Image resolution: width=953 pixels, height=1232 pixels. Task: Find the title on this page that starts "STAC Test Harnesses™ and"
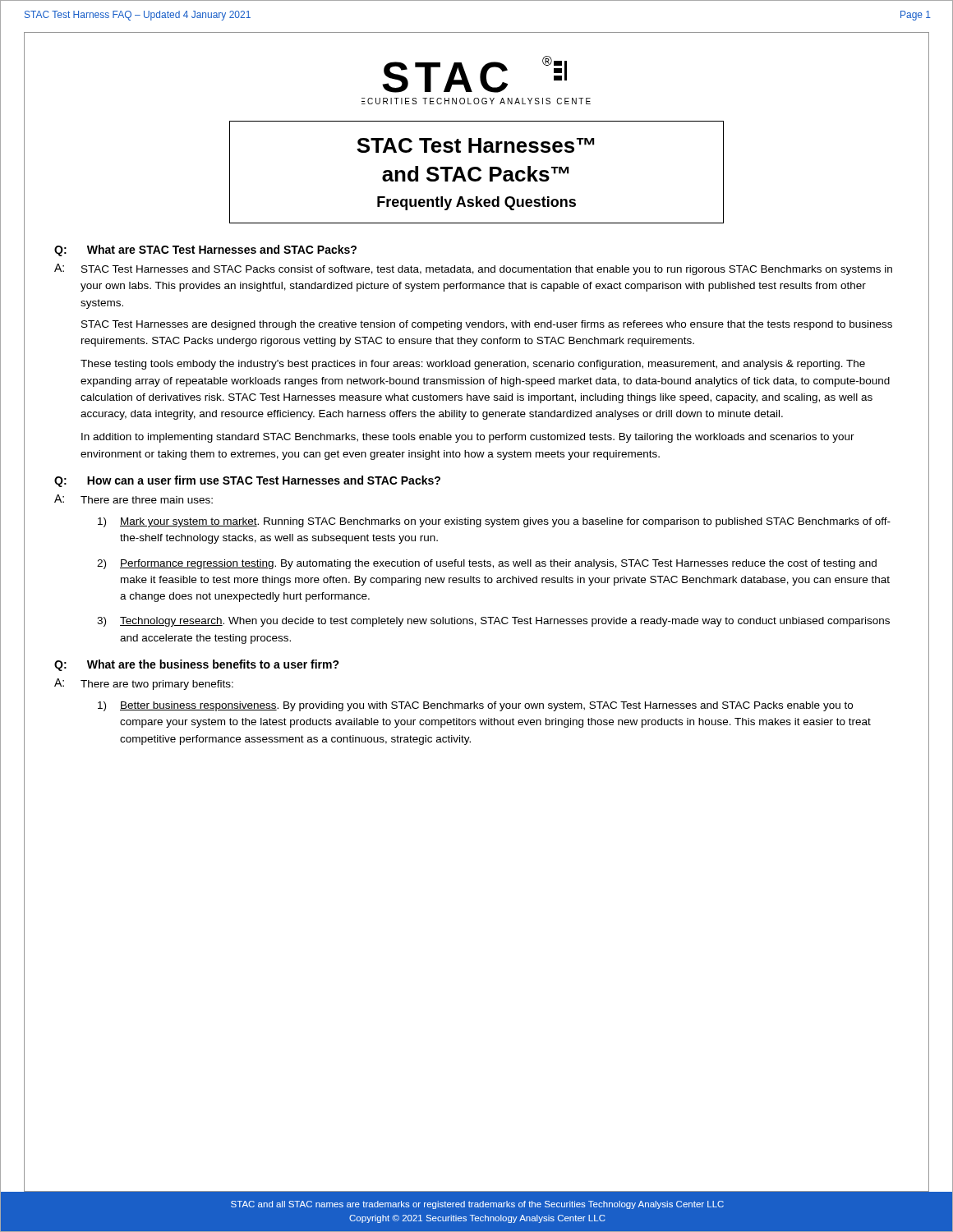click(476, 172)
